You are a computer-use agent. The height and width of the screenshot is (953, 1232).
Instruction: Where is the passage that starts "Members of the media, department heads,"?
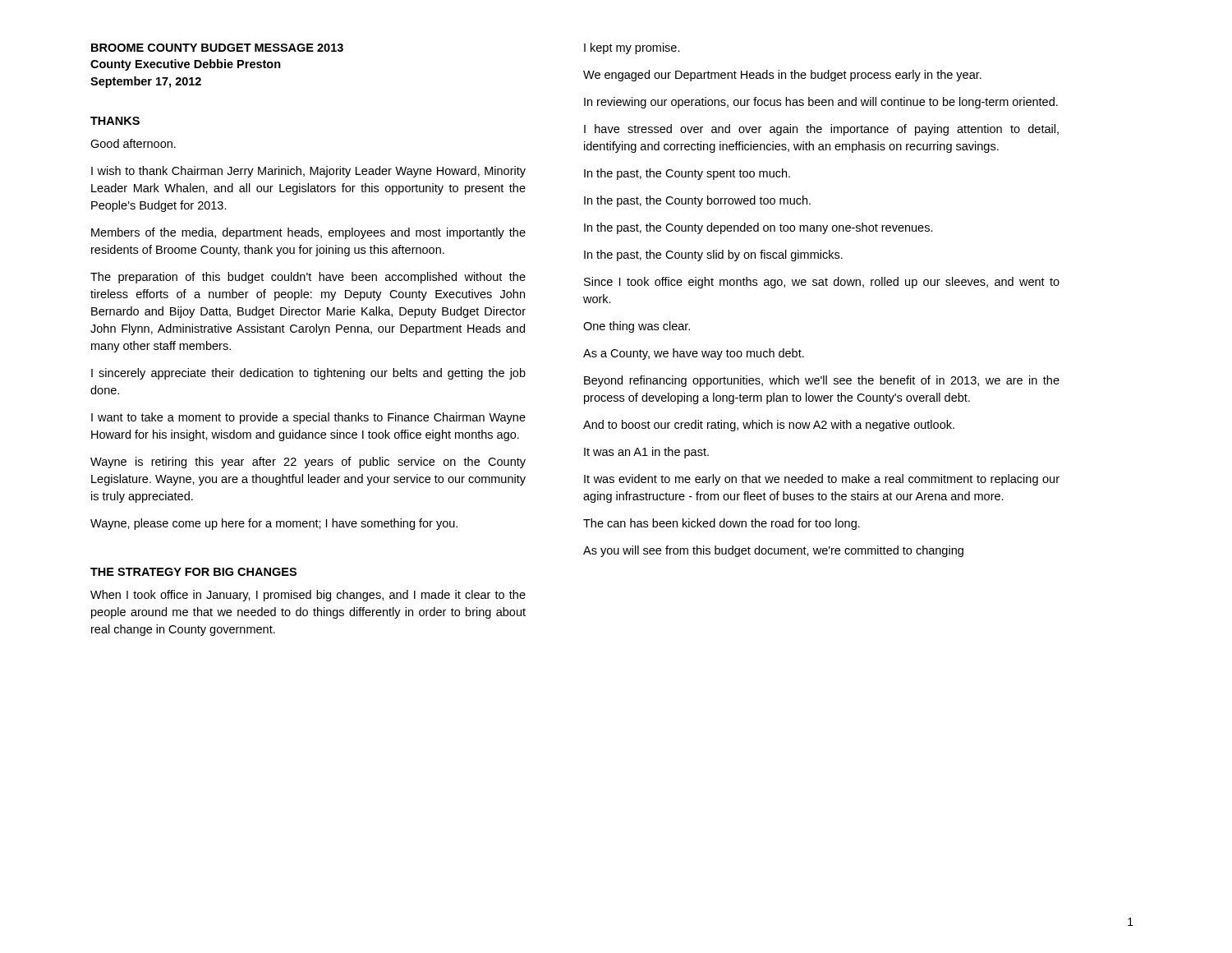click(308, 241)
